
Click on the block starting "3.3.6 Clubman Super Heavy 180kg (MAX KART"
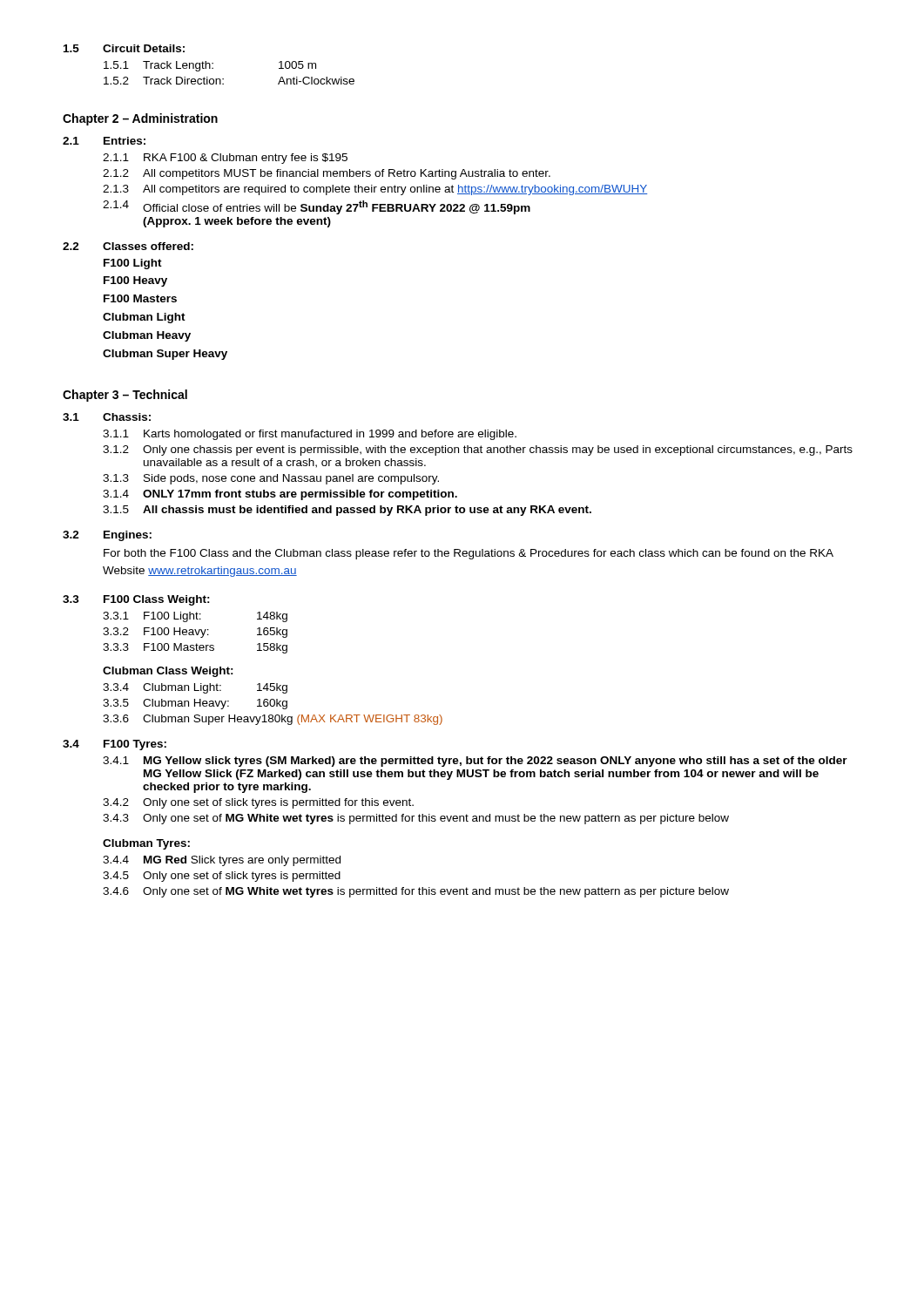coord(273,718)
